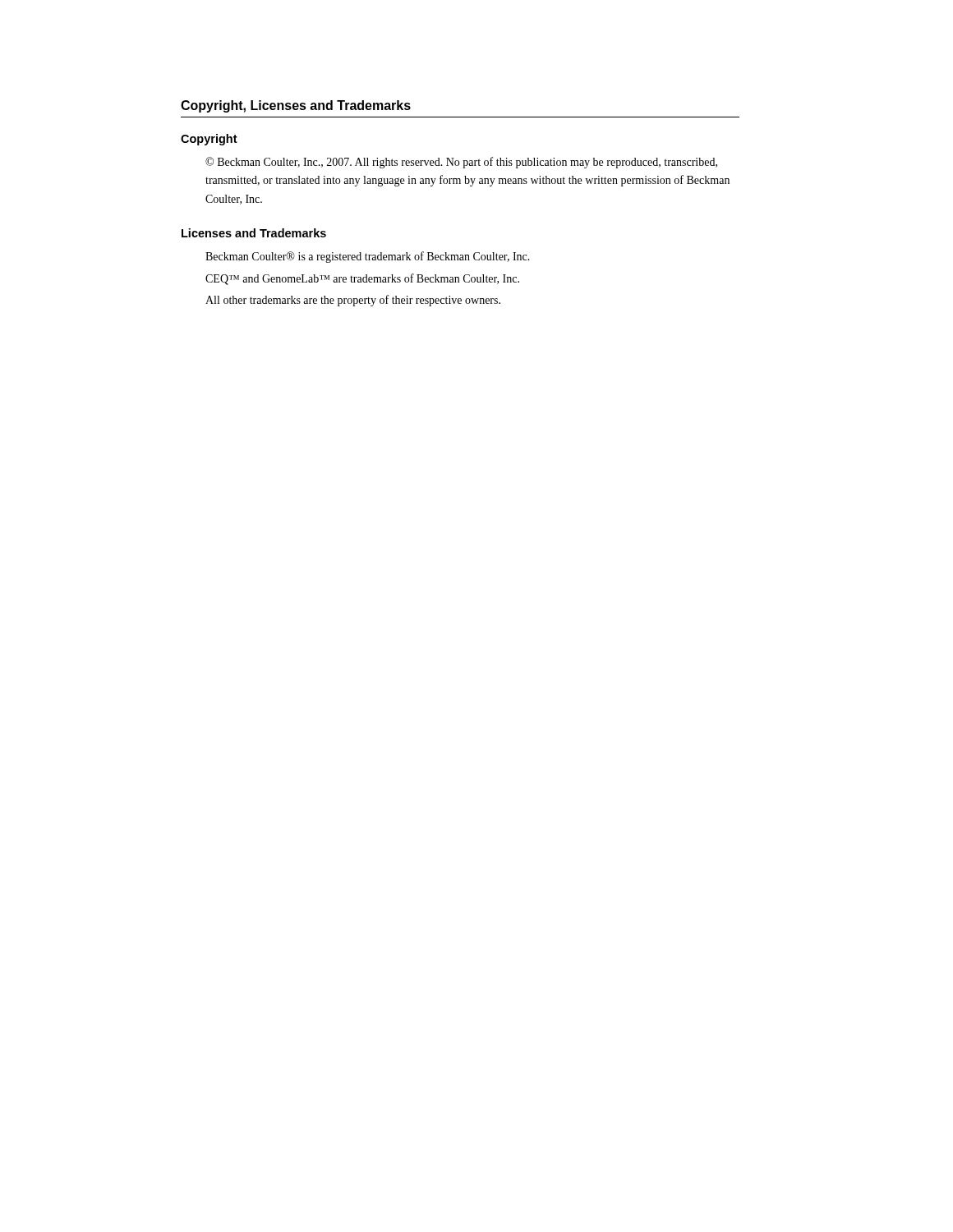This screenshot has width=953, height=1232.
Task: Click on the section header that says "Licenses and Trademarks"
Action: [x=254, y=233]
